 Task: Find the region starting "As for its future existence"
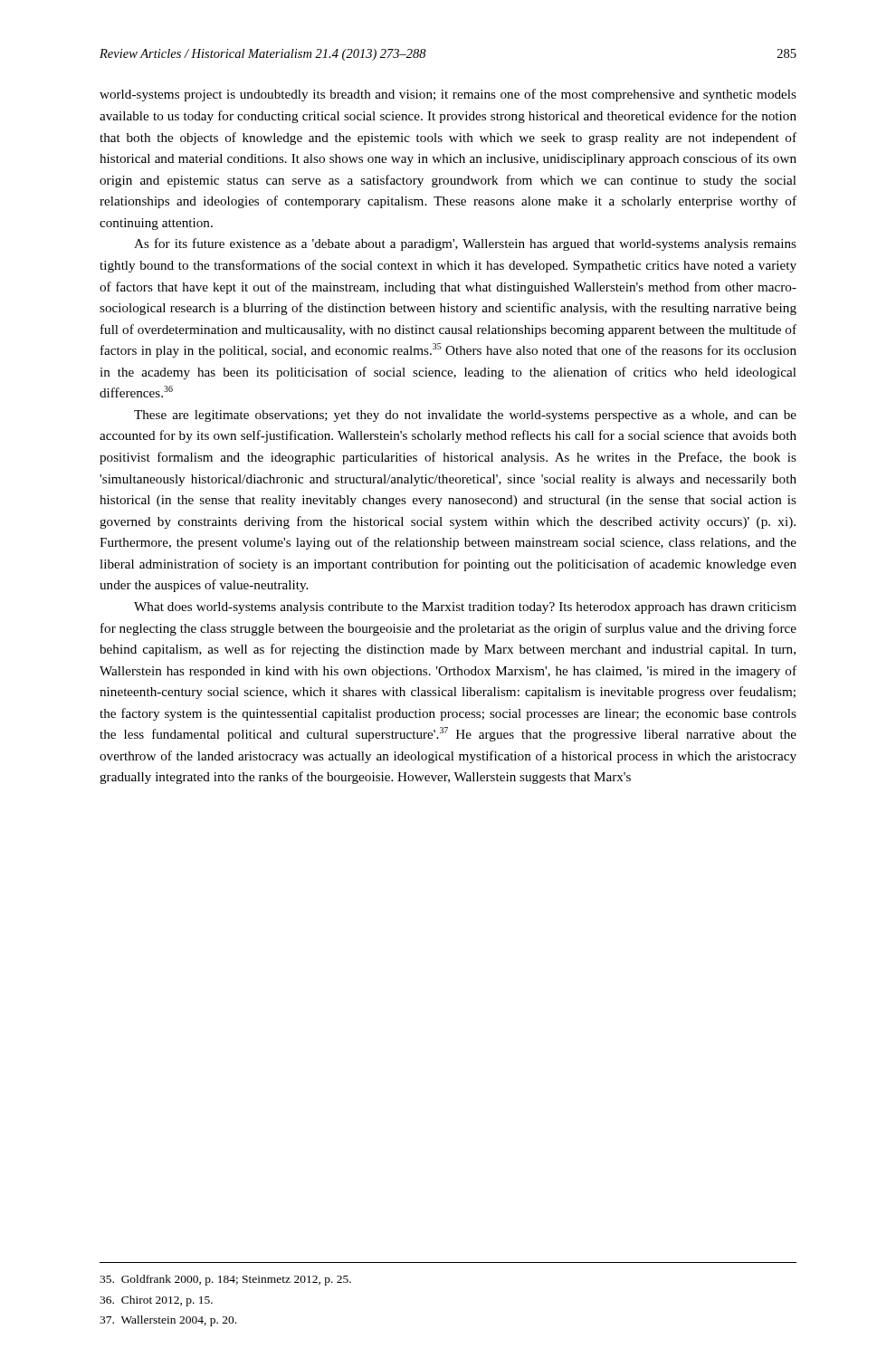click(448, 318)
